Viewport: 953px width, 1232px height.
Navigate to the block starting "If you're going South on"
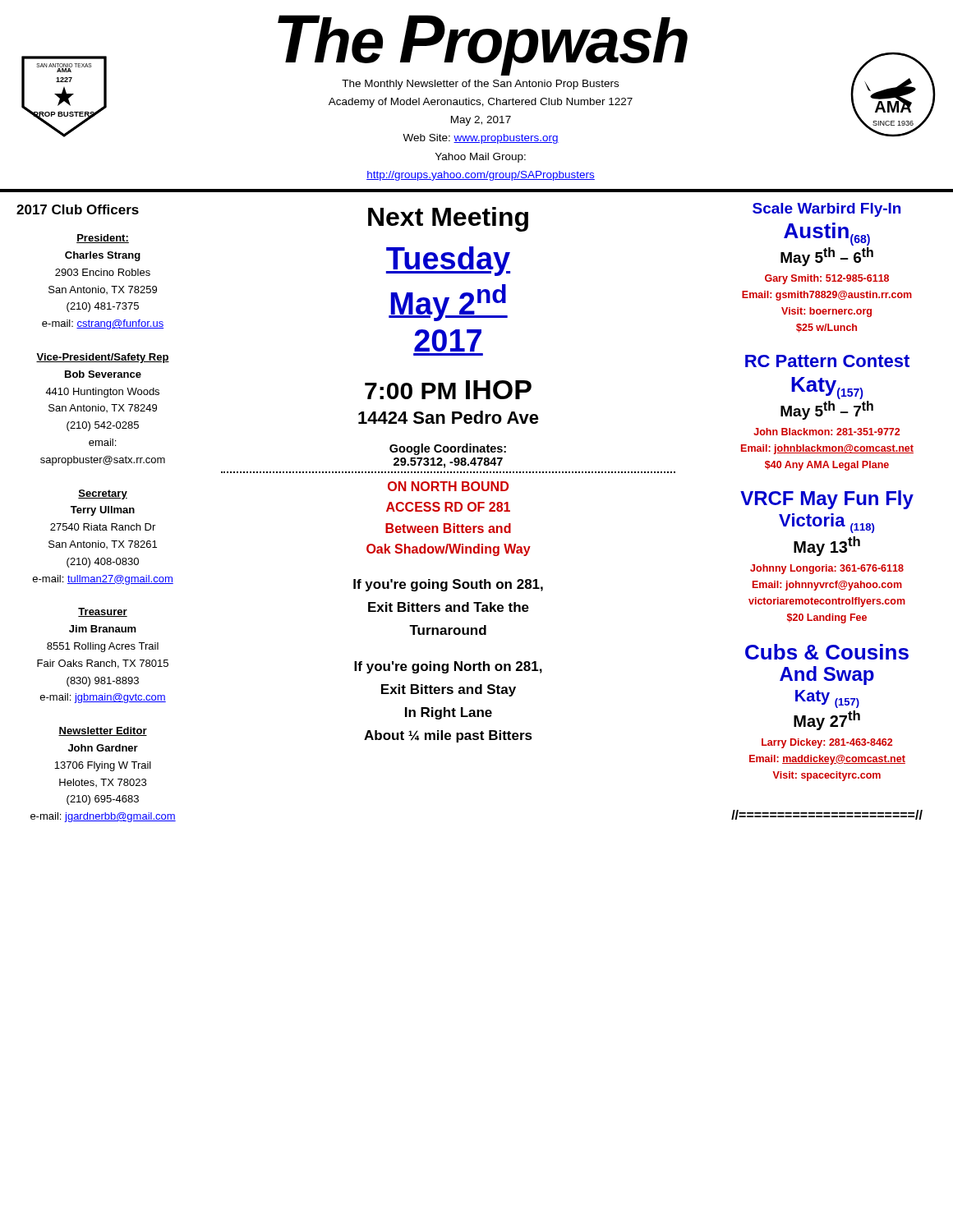pos(448,607)
